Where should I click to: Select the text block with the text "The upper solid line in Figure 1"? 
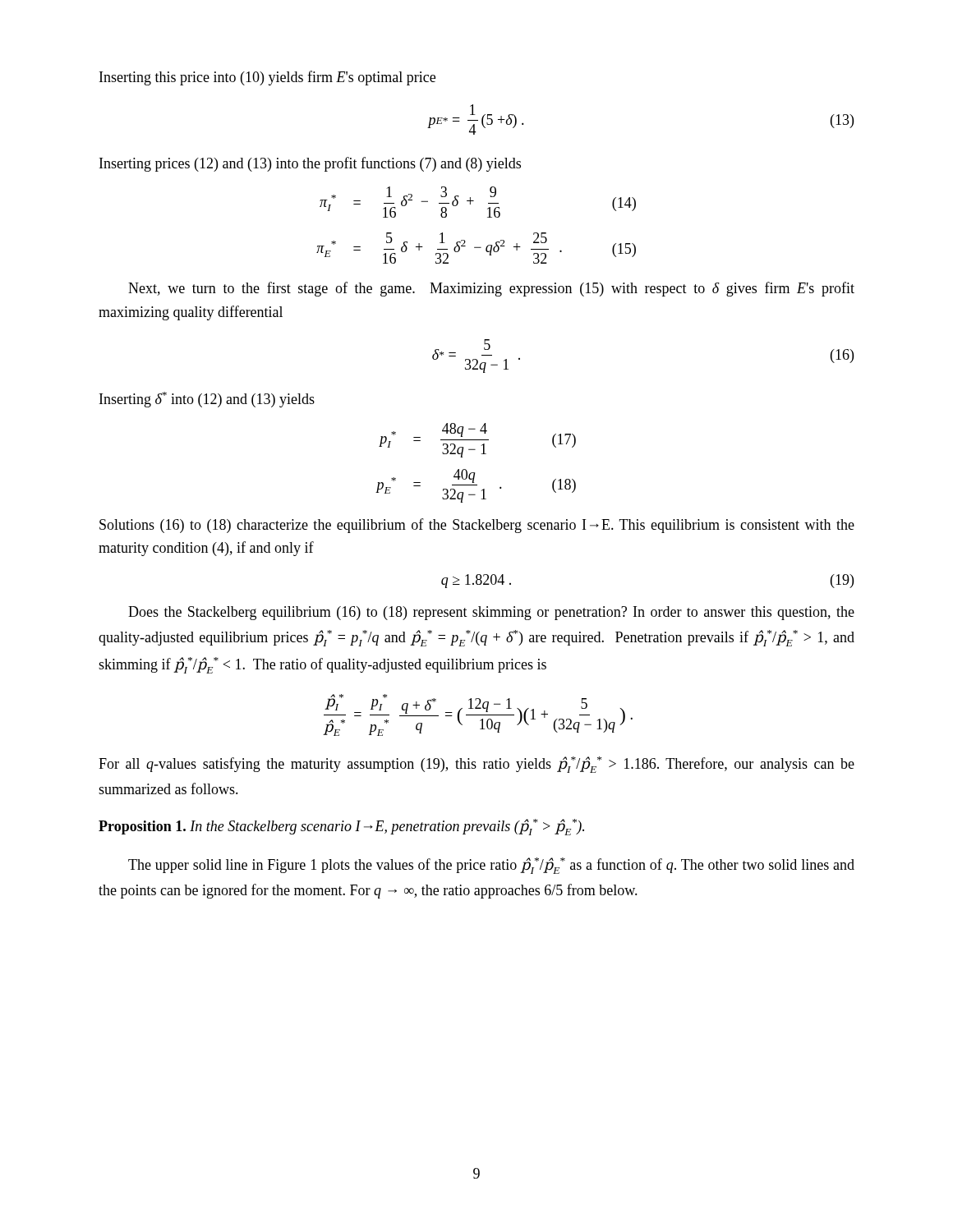[x=476, y=876]
